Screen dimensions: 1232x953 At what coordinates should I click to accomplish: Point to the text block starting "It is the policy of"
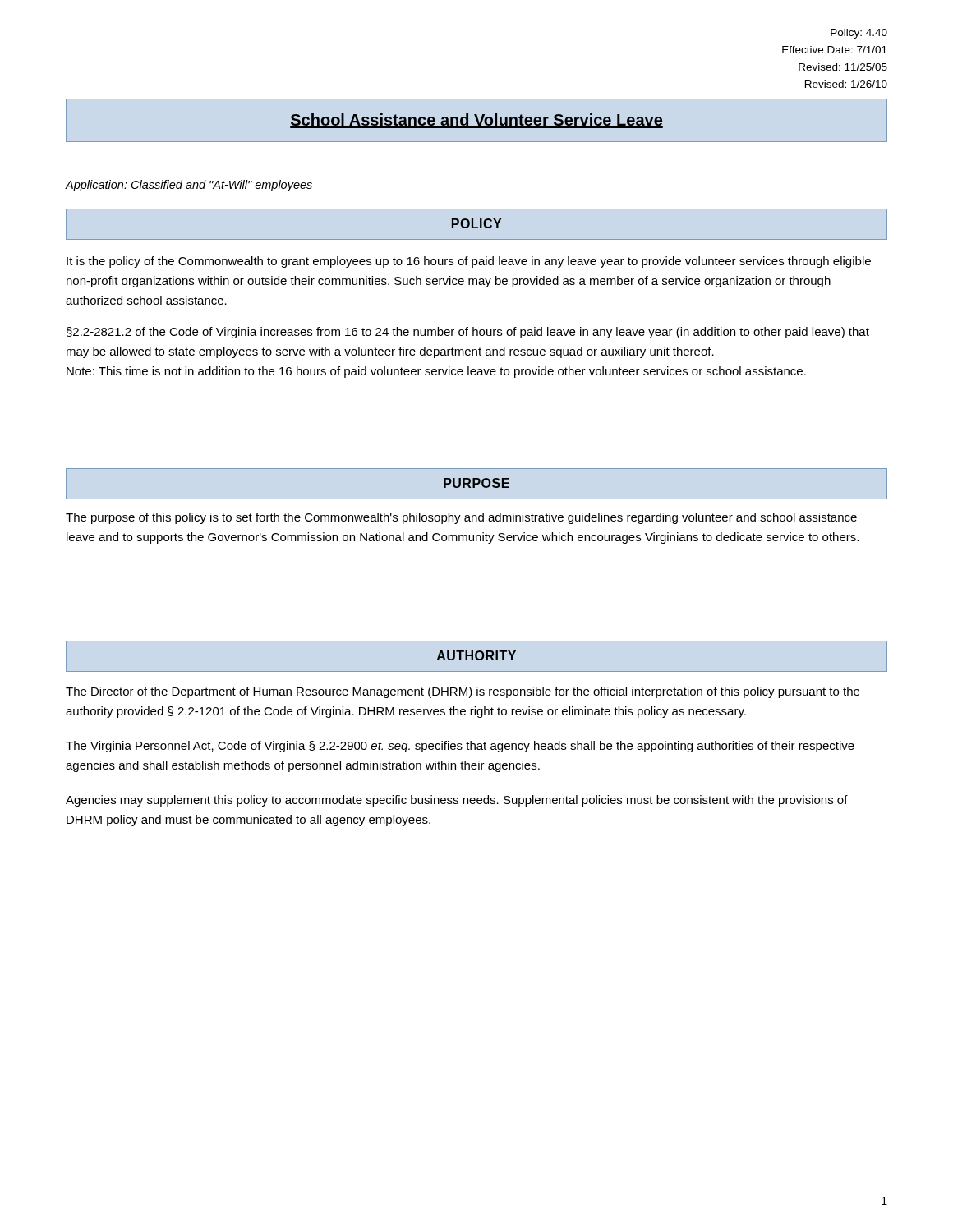point(476,316)
